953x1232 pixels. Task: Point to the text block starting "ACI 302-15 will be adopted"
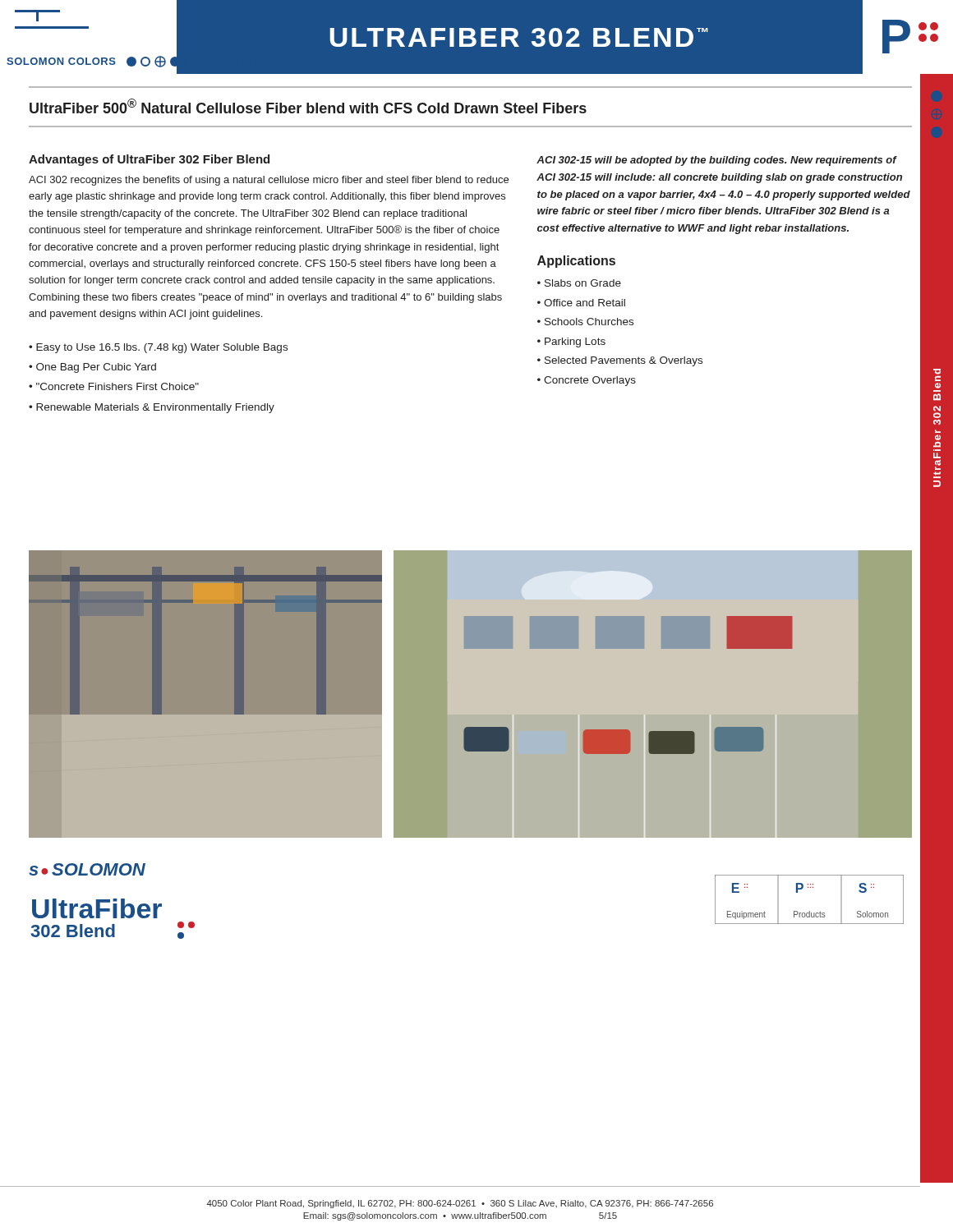click(723, 194)
